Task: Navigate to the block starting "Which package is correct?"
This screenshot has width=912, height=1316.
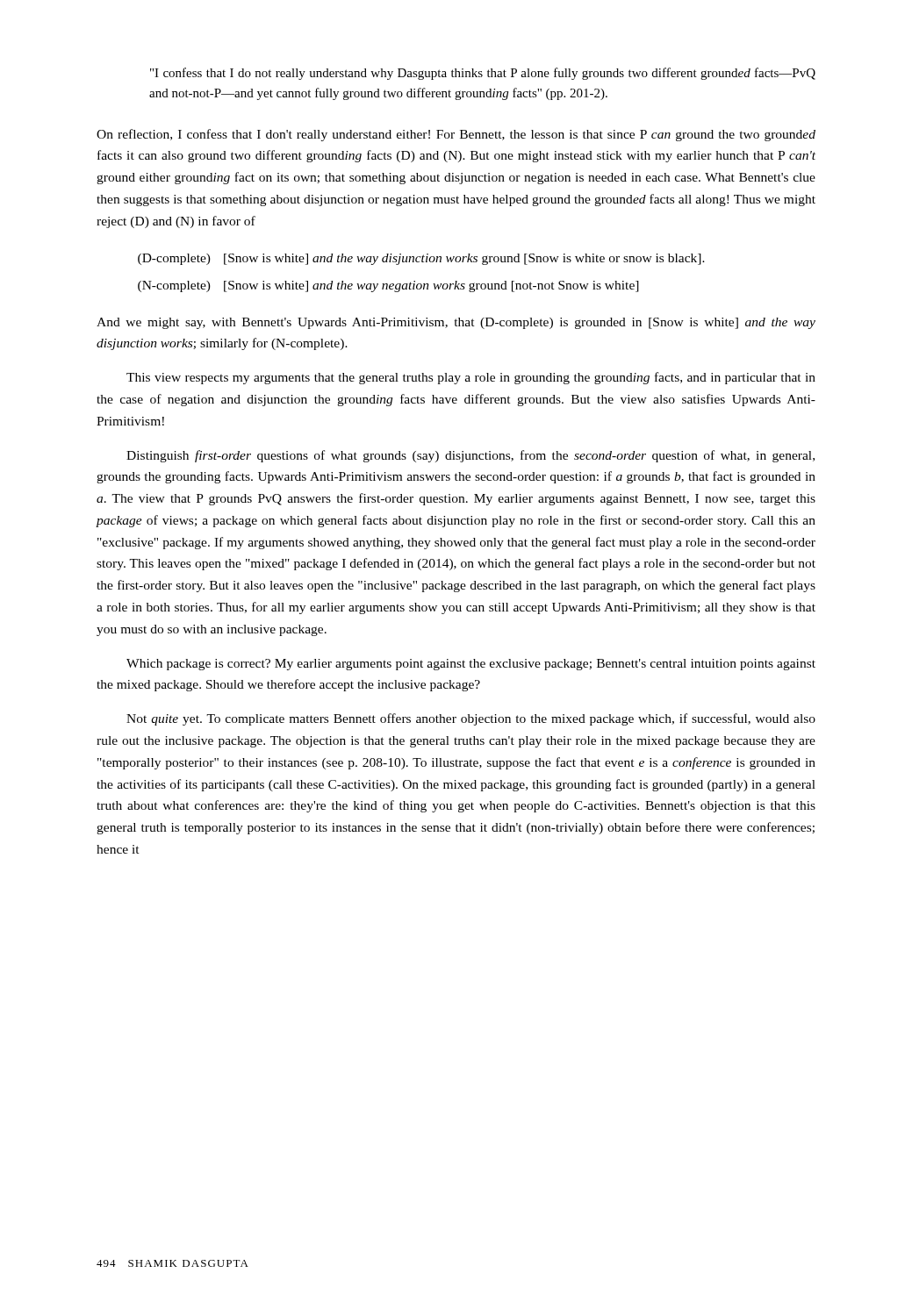Action: (x=456, y=673)
